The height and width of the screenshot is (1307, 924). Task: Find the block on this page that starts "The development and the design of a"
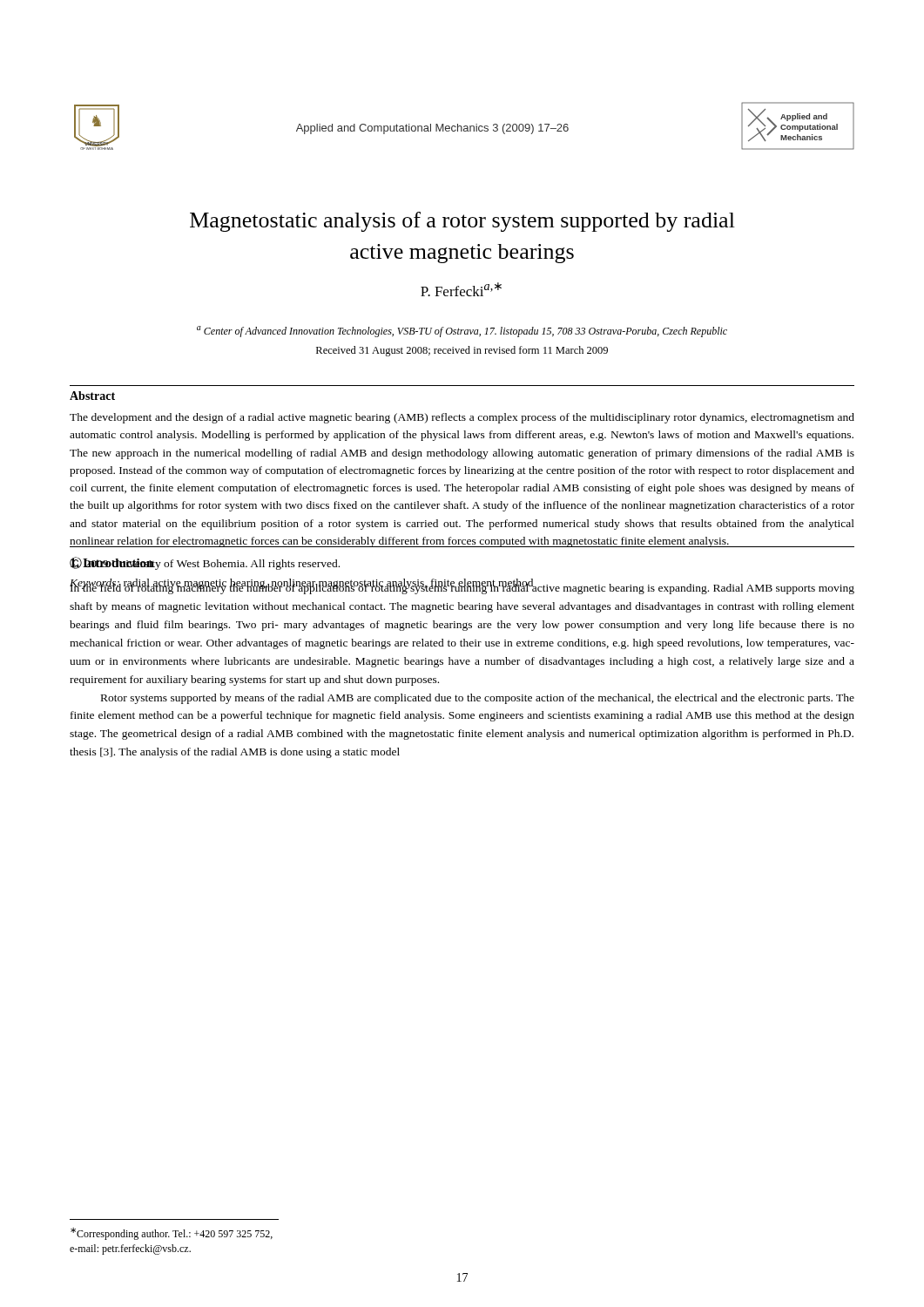pos(462,479)
